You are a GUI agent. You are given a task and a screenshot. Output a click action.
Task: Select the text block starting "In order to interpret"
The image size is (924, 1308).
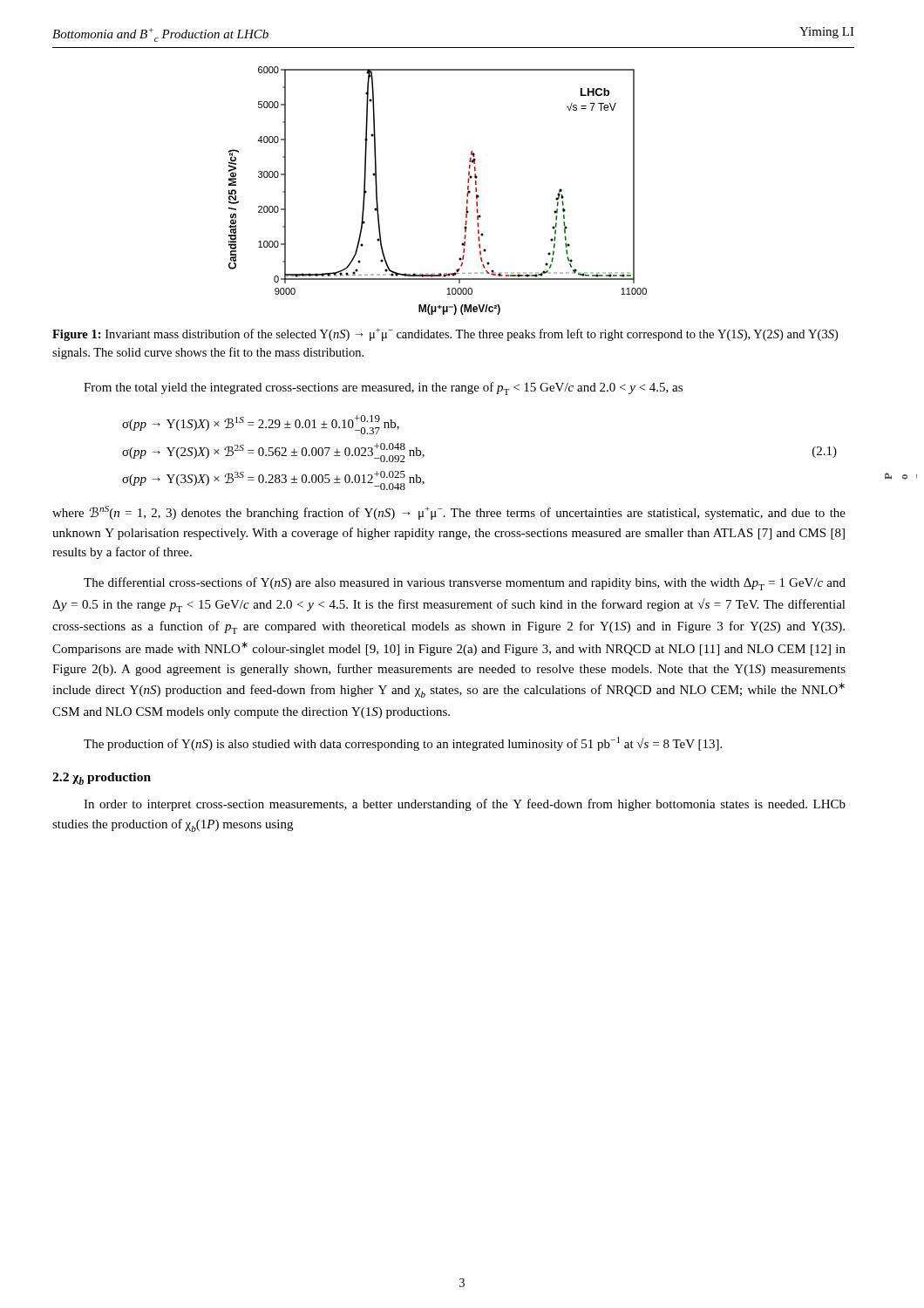[x=449, y=815]
